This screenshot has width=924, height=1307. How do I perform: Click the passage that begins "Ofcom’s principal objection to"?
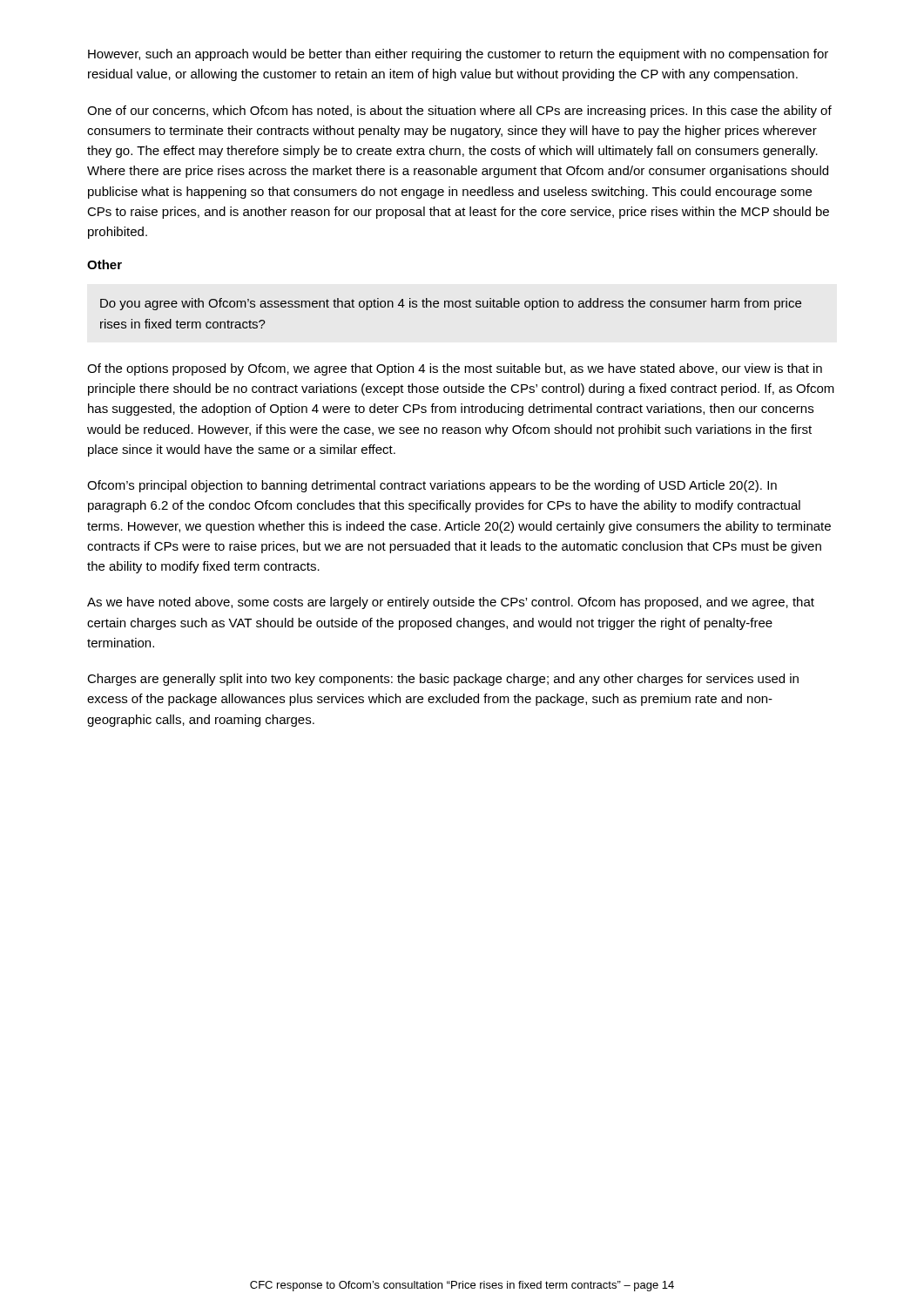[x=459, y=525]
